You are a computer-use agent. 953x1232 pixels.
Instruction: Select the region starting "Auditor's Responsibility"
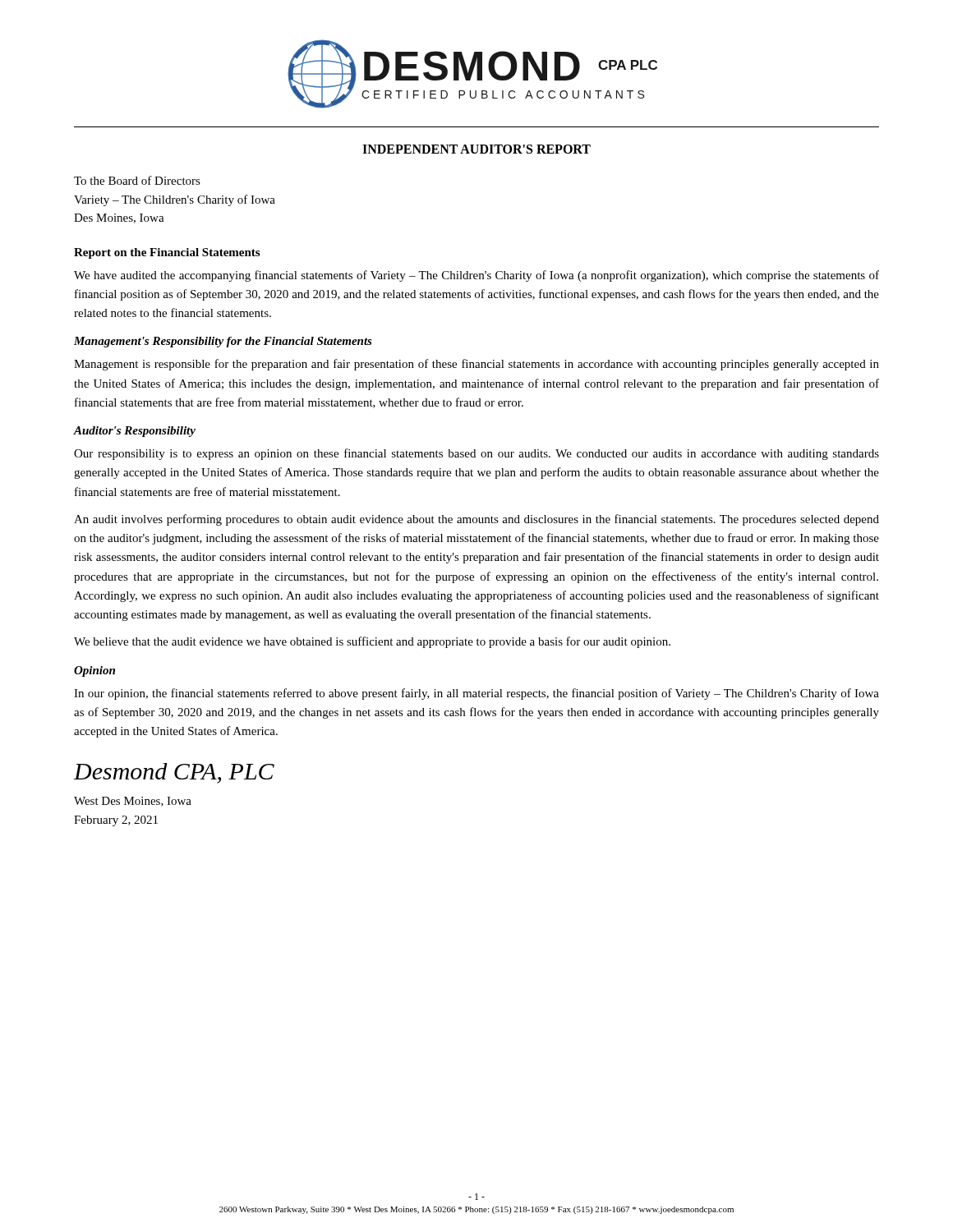(135, 430)
